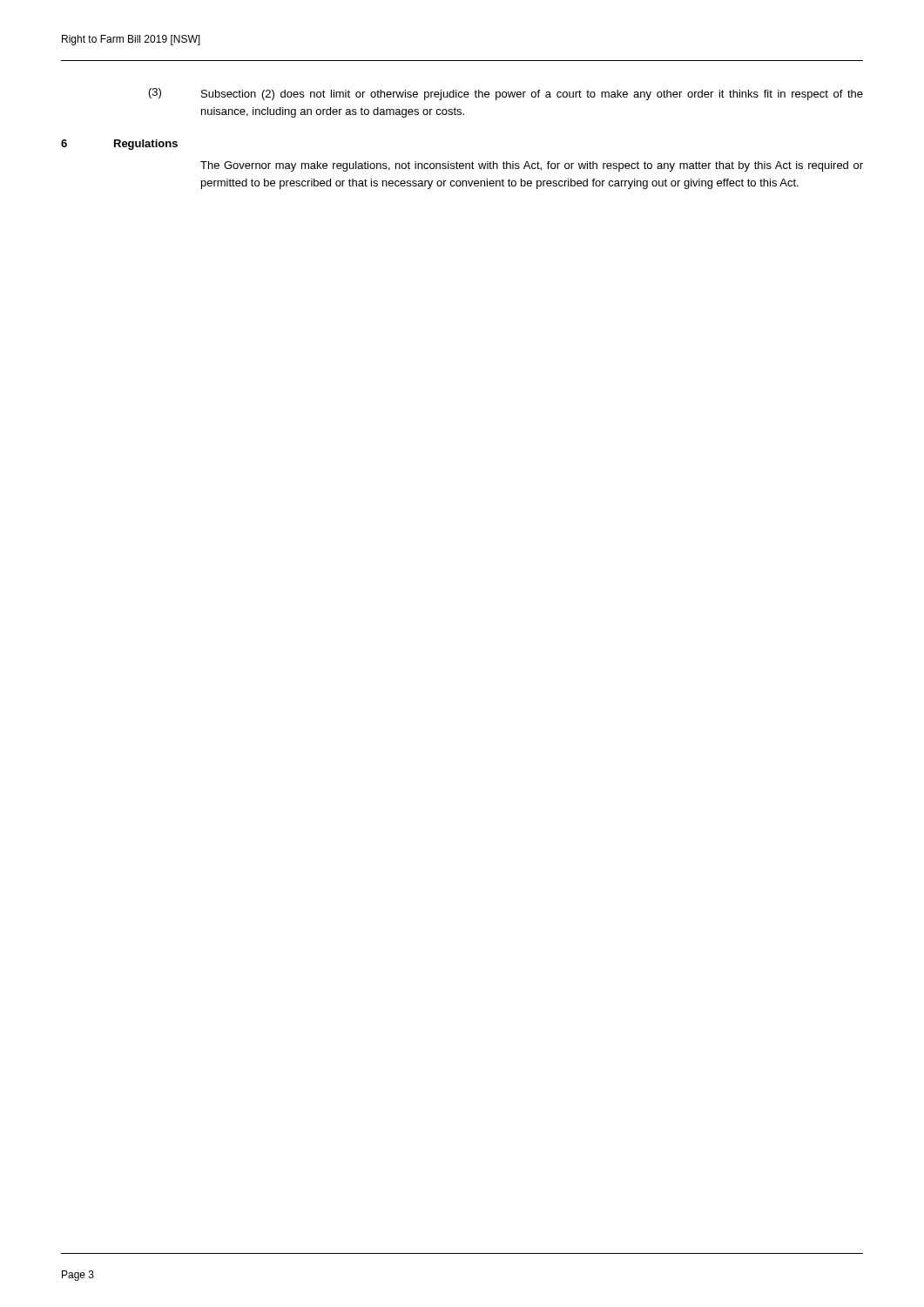Screen dimensions: 1307x924
Task: Select the region starting "The Governor may make regulations, not inconsistent"
Action: [x=532, y=174]
